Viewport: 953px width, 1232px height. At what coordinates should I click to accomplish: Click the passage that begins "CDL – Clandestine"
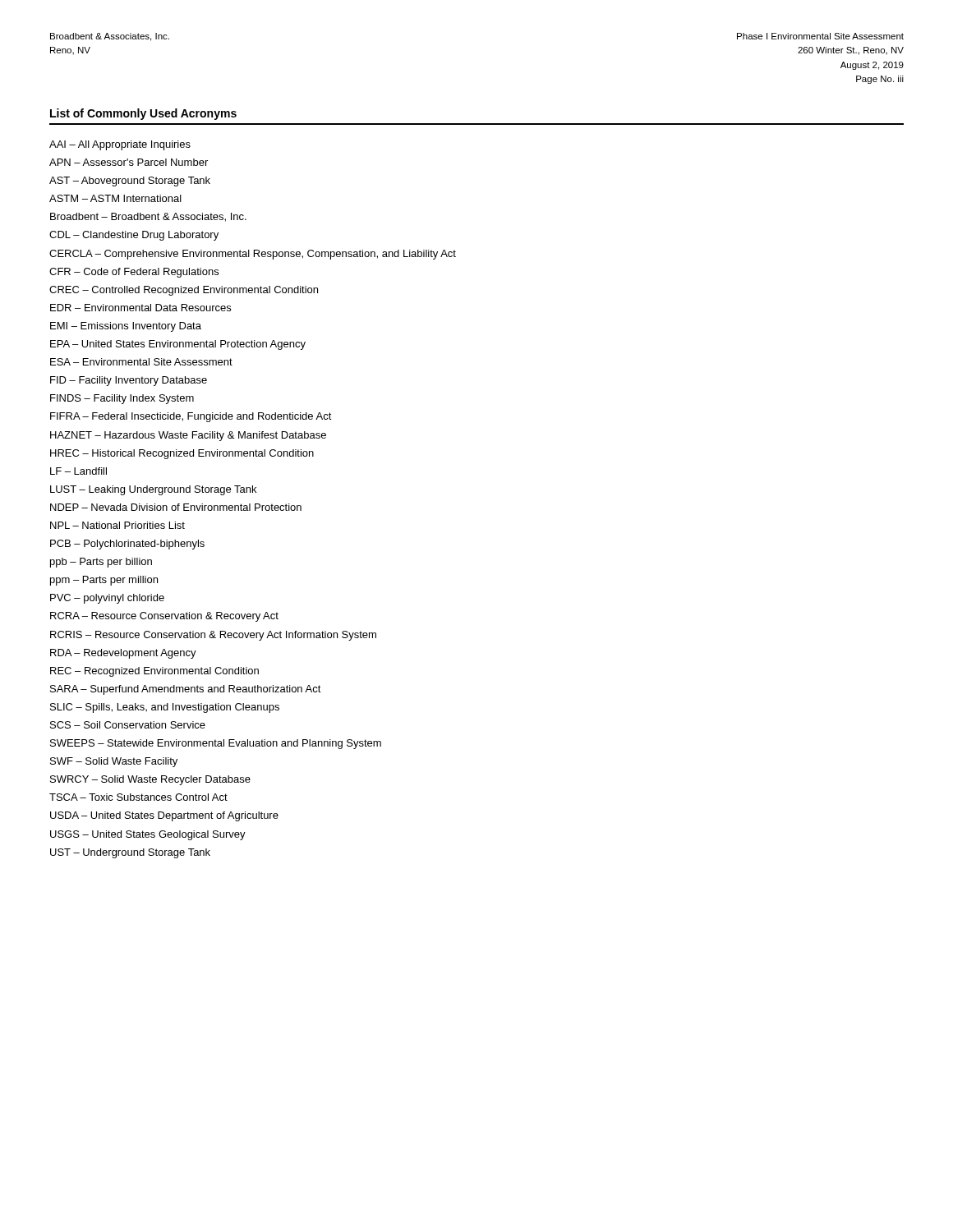click(134, 235)
